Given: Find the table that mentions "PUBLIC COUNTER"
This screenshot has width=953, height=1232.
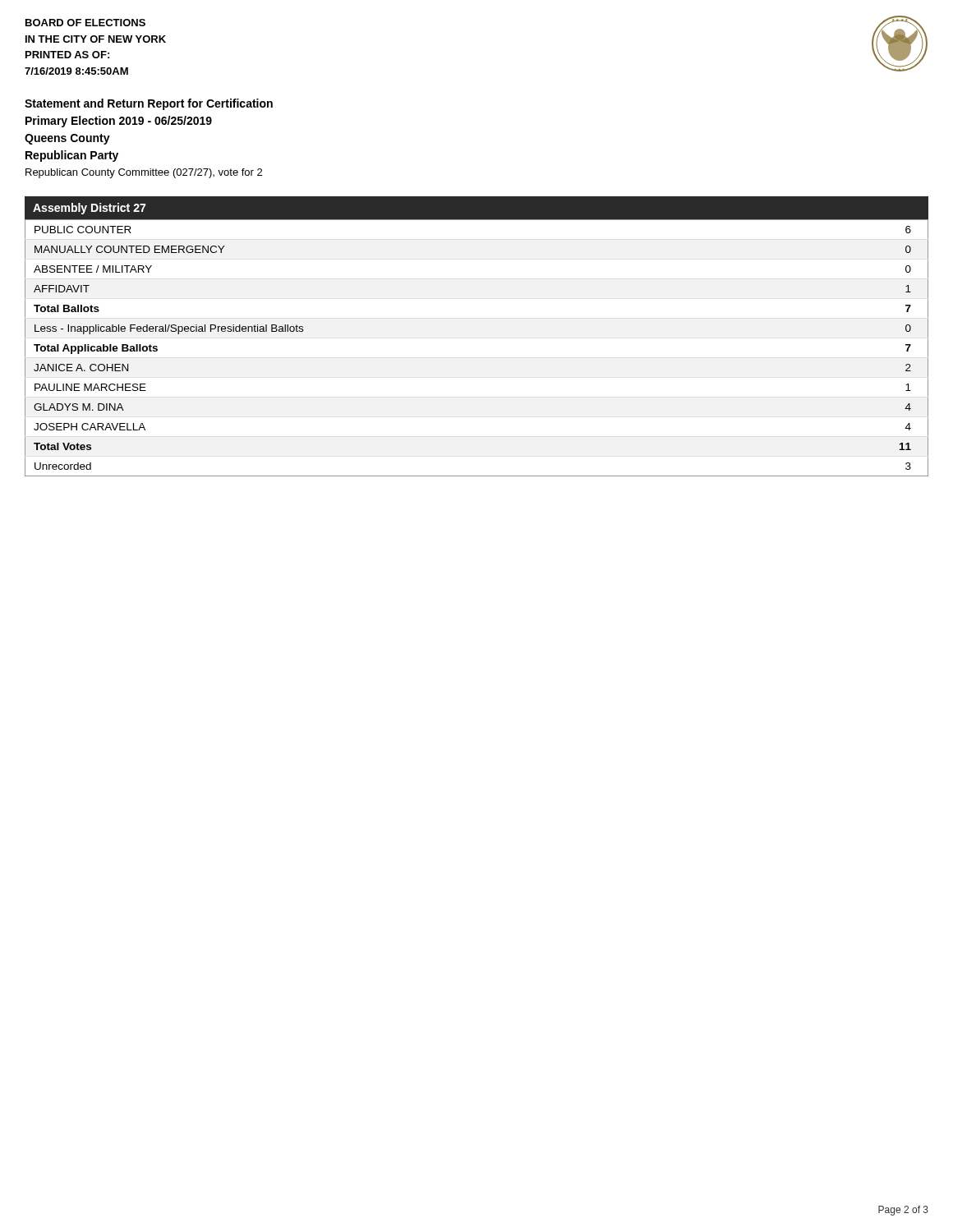Looking at the screenshot, I should click(476, 348).
